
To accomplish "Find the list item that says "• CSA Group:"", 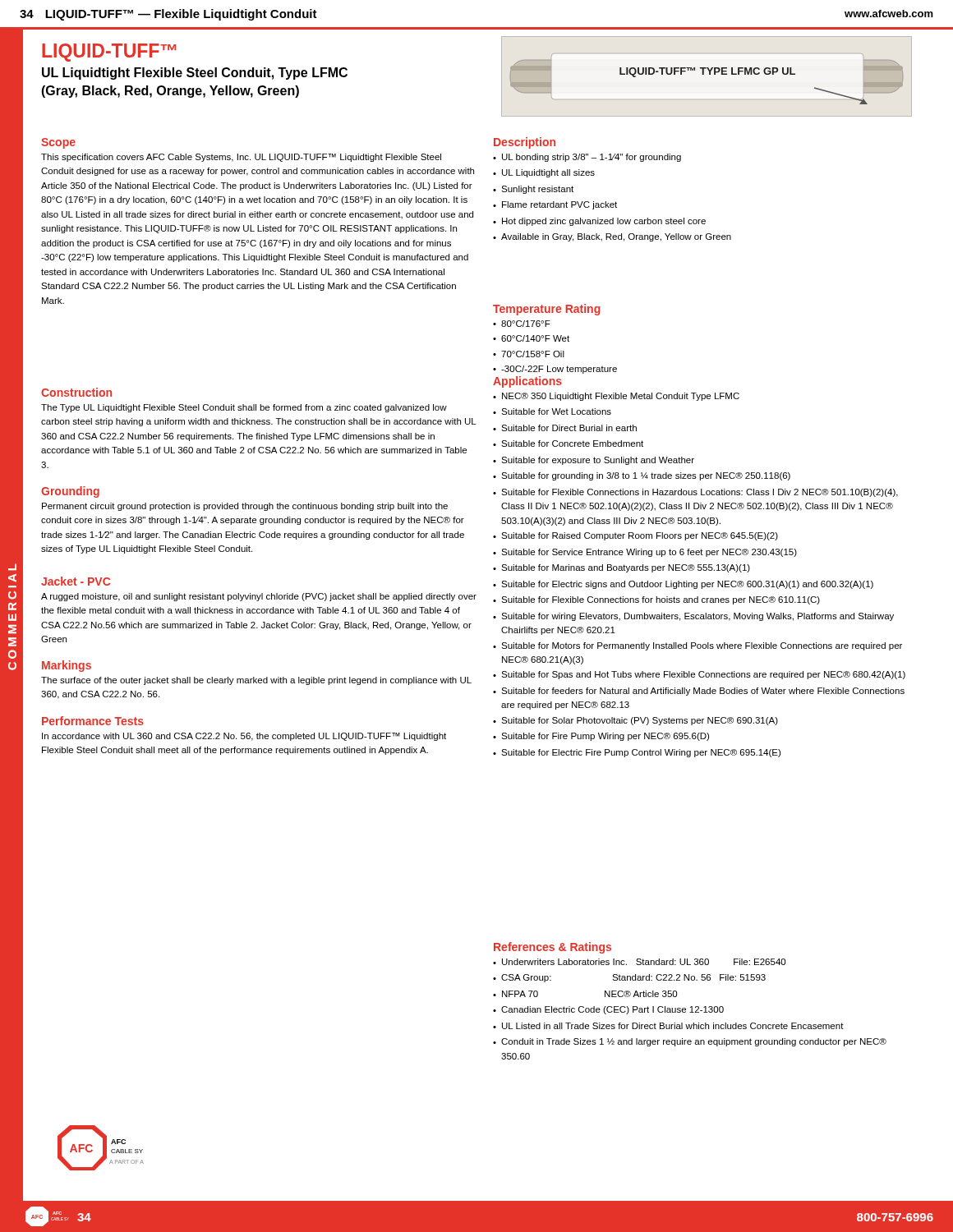I will click(x=629, y=979).
